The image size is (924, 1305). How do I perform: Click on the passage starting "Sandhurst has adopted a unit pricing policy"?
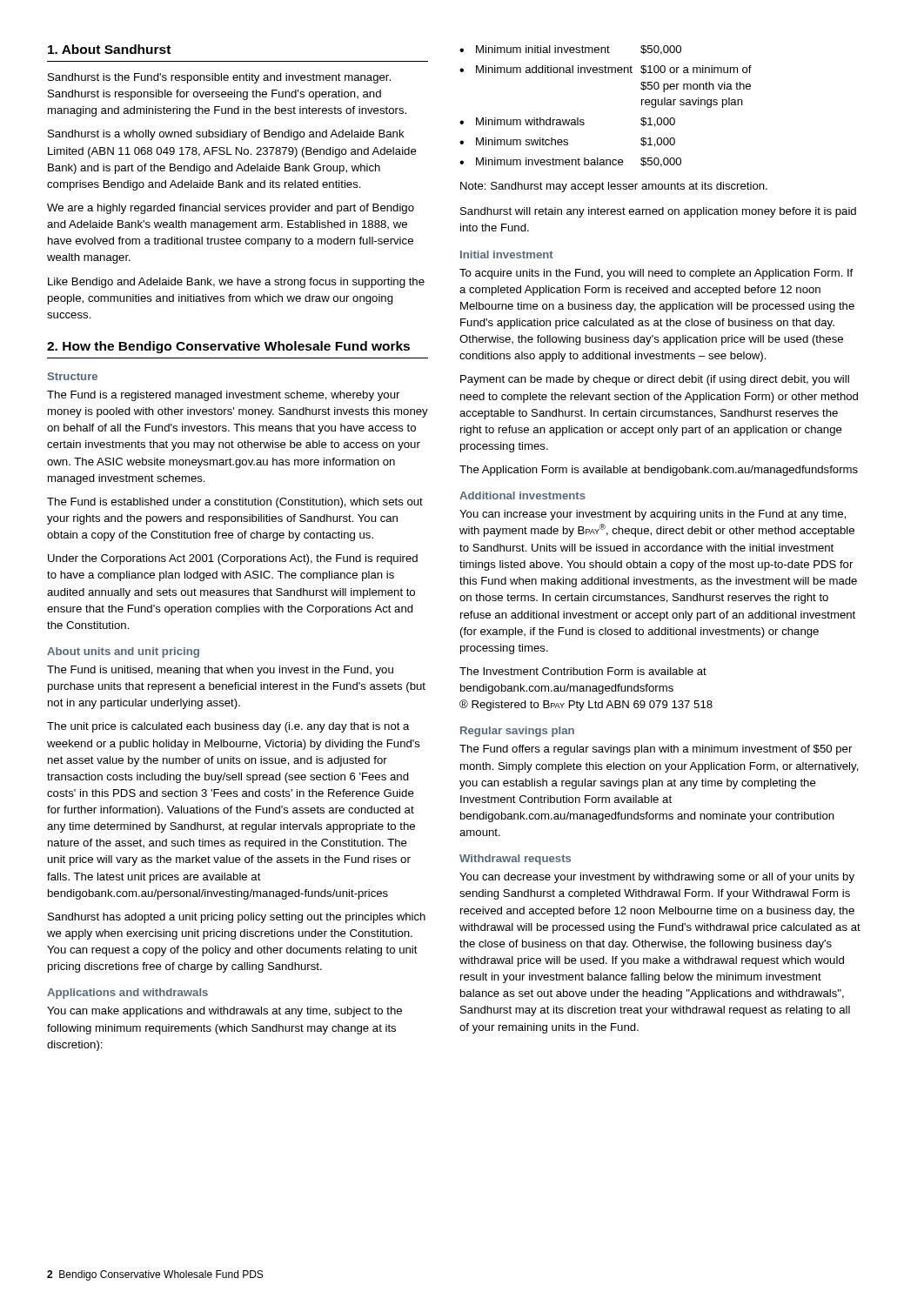(x=238, y=941)
